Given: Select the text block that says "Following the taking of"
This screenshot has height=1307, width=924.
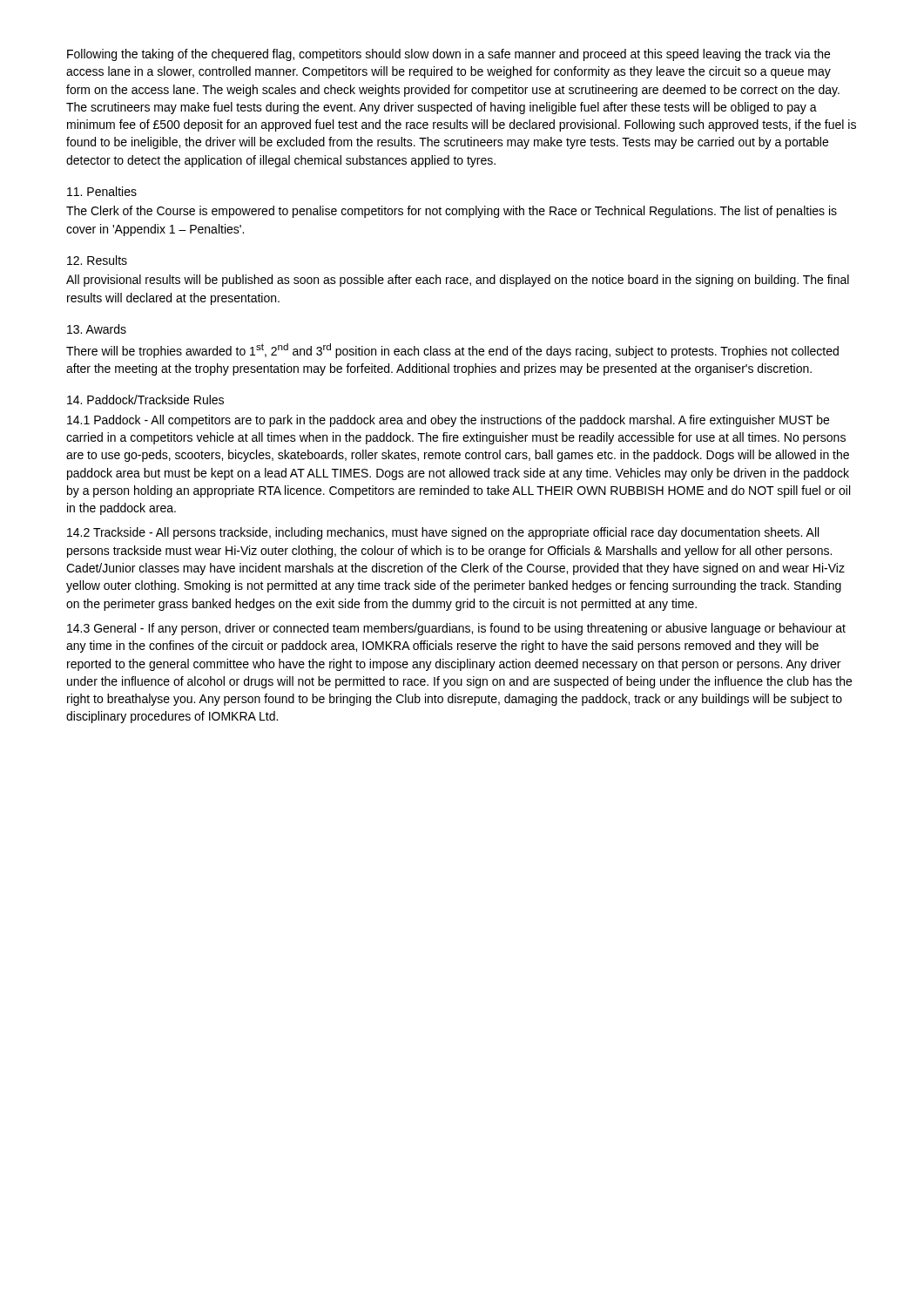Looking at the screenshot, I should point(461,107).
